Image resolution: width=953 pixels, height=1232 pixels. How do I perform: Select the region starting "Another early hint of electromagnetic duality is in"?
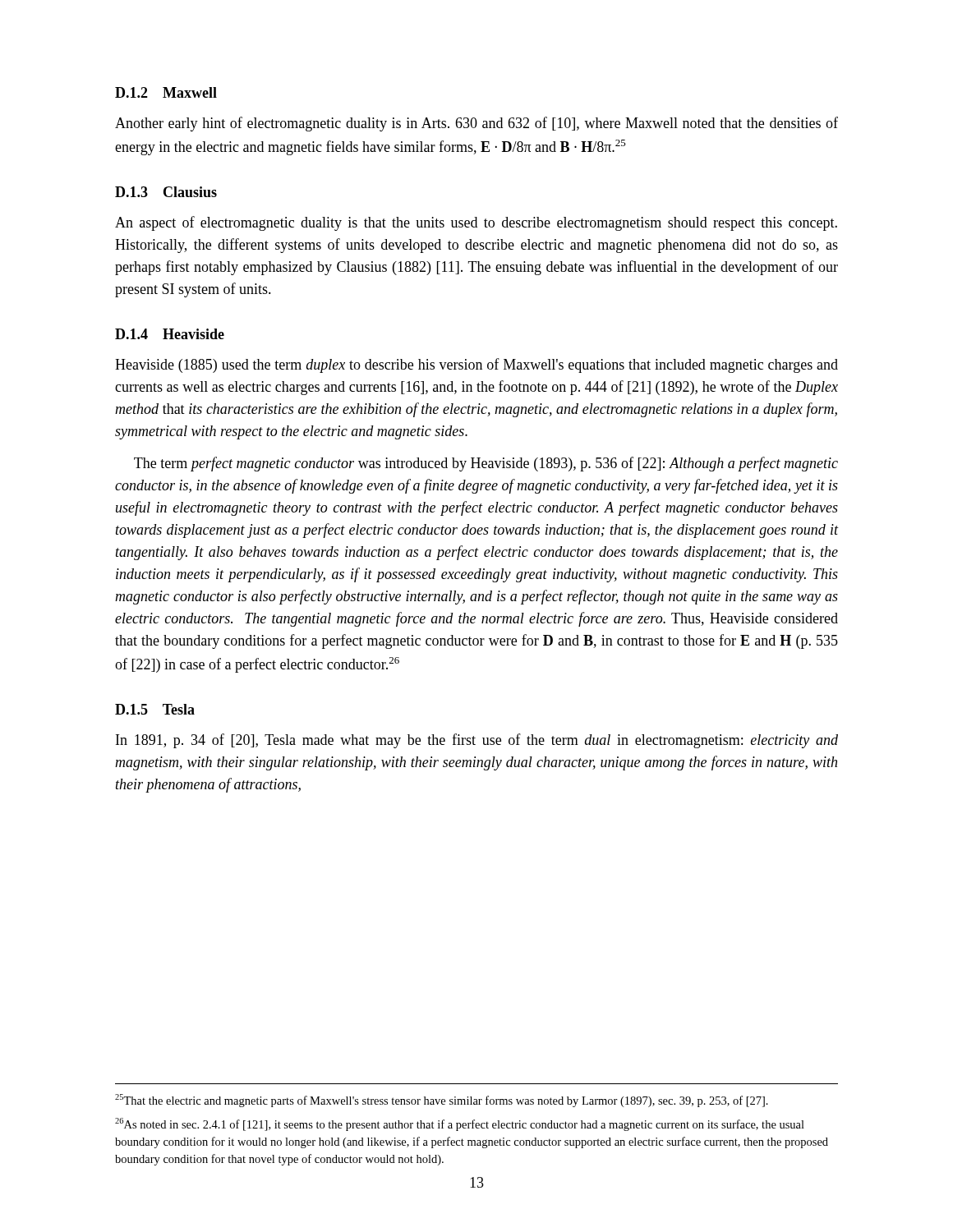[476, 135]
